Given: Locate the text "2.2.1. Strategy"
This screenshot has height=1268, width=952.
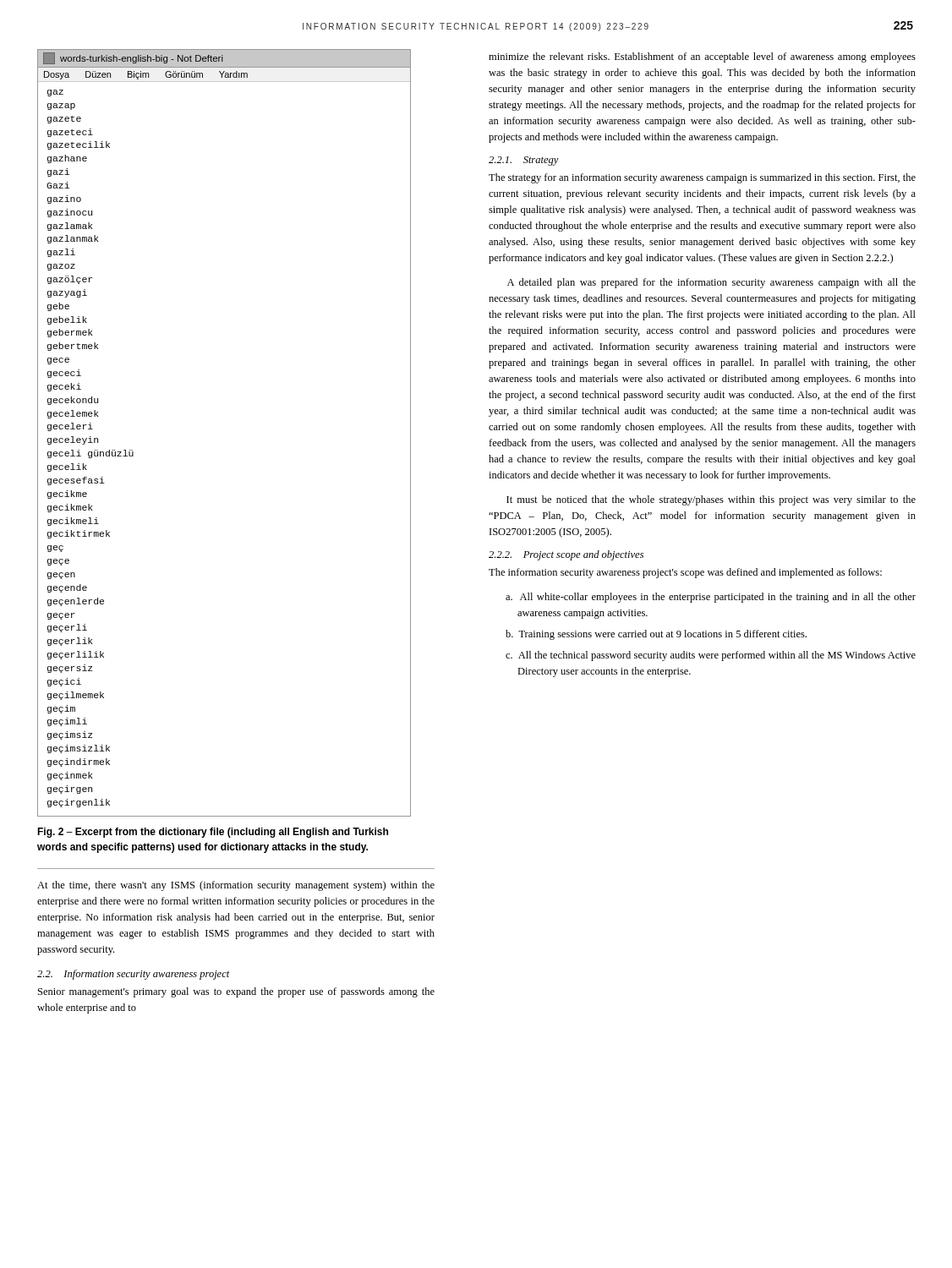Looking at the screenshot, I should [523, 160].
